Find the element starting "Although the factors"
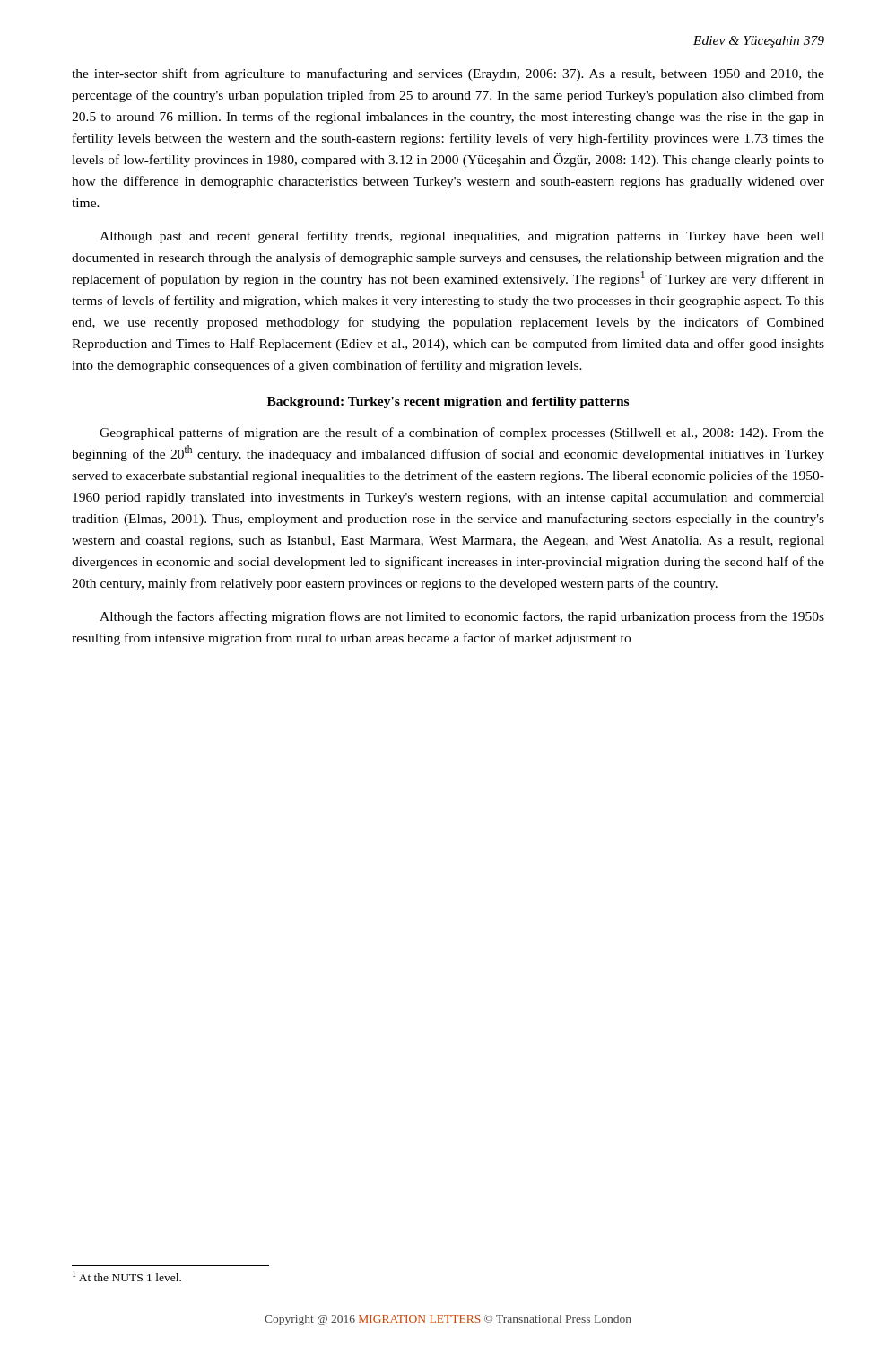Image resolution: width=896 pixels, height=1346 pixels. click(x=448, y=627)
